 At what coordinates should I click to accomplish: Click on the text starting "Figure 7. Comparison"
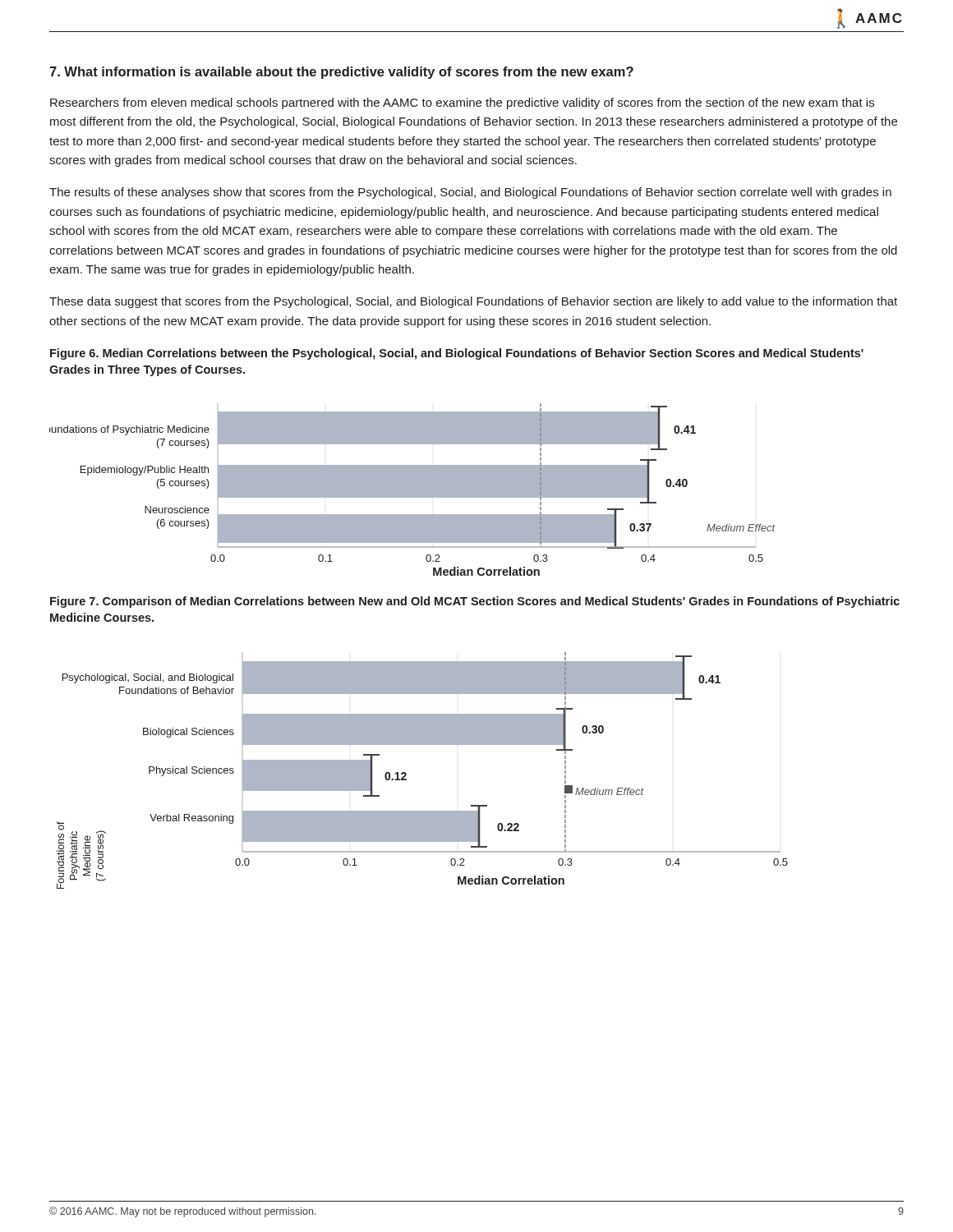click(475, 609)
